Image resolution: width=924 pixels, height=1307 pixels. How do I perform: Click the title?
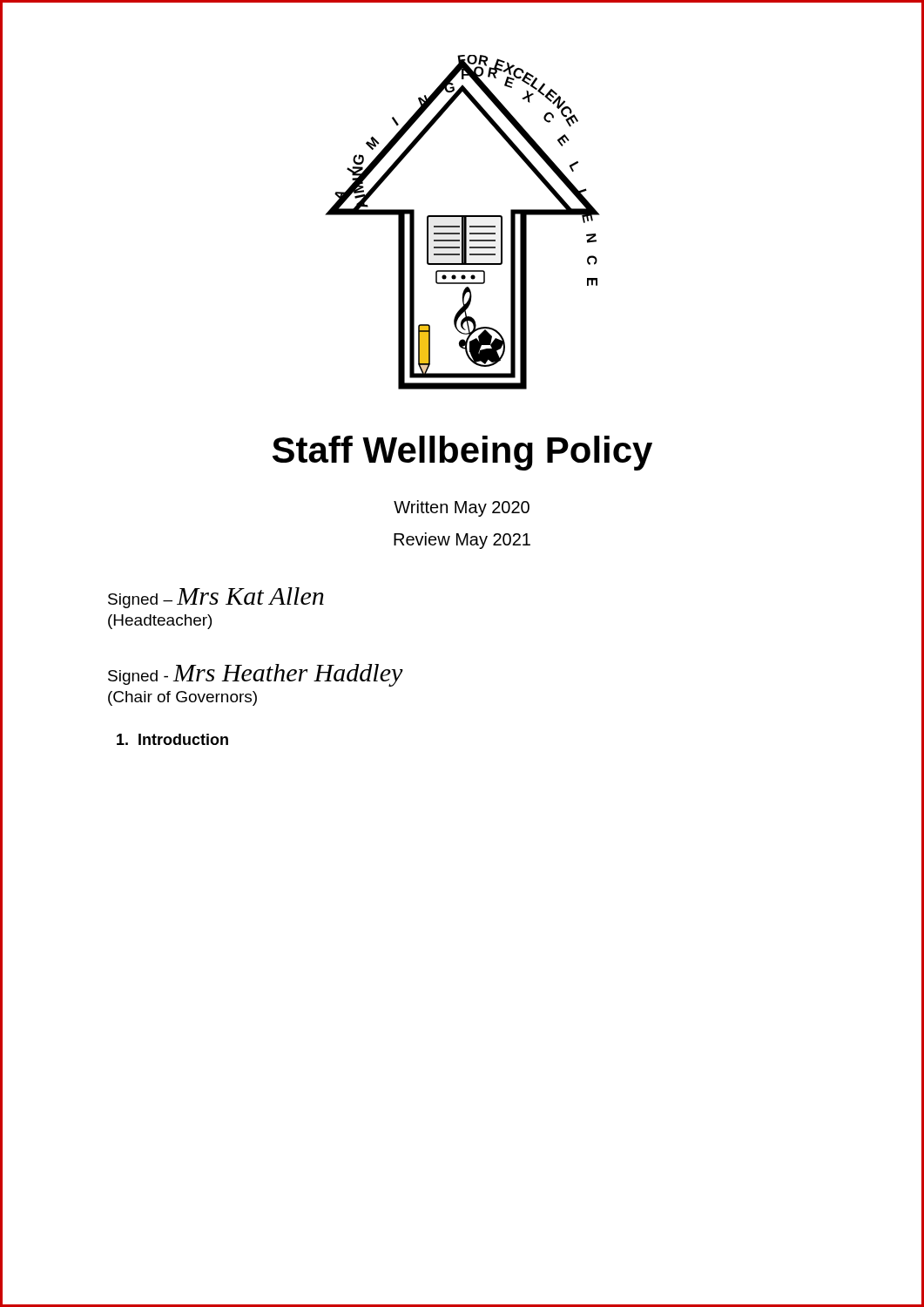[x=462, y=451]
